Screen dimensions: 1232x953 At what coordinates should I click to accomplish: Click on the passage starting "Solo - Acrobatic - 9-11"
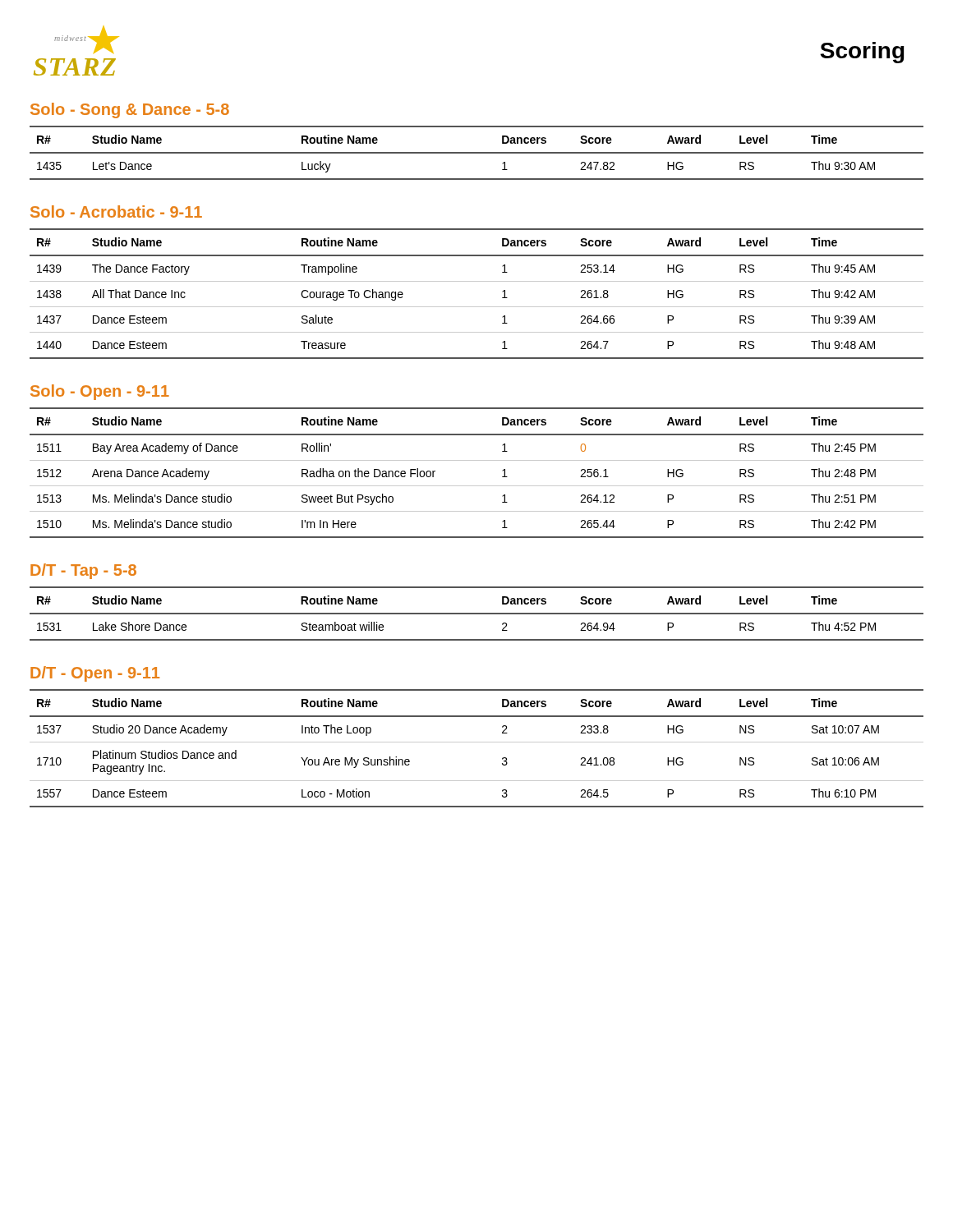point(116,212)
